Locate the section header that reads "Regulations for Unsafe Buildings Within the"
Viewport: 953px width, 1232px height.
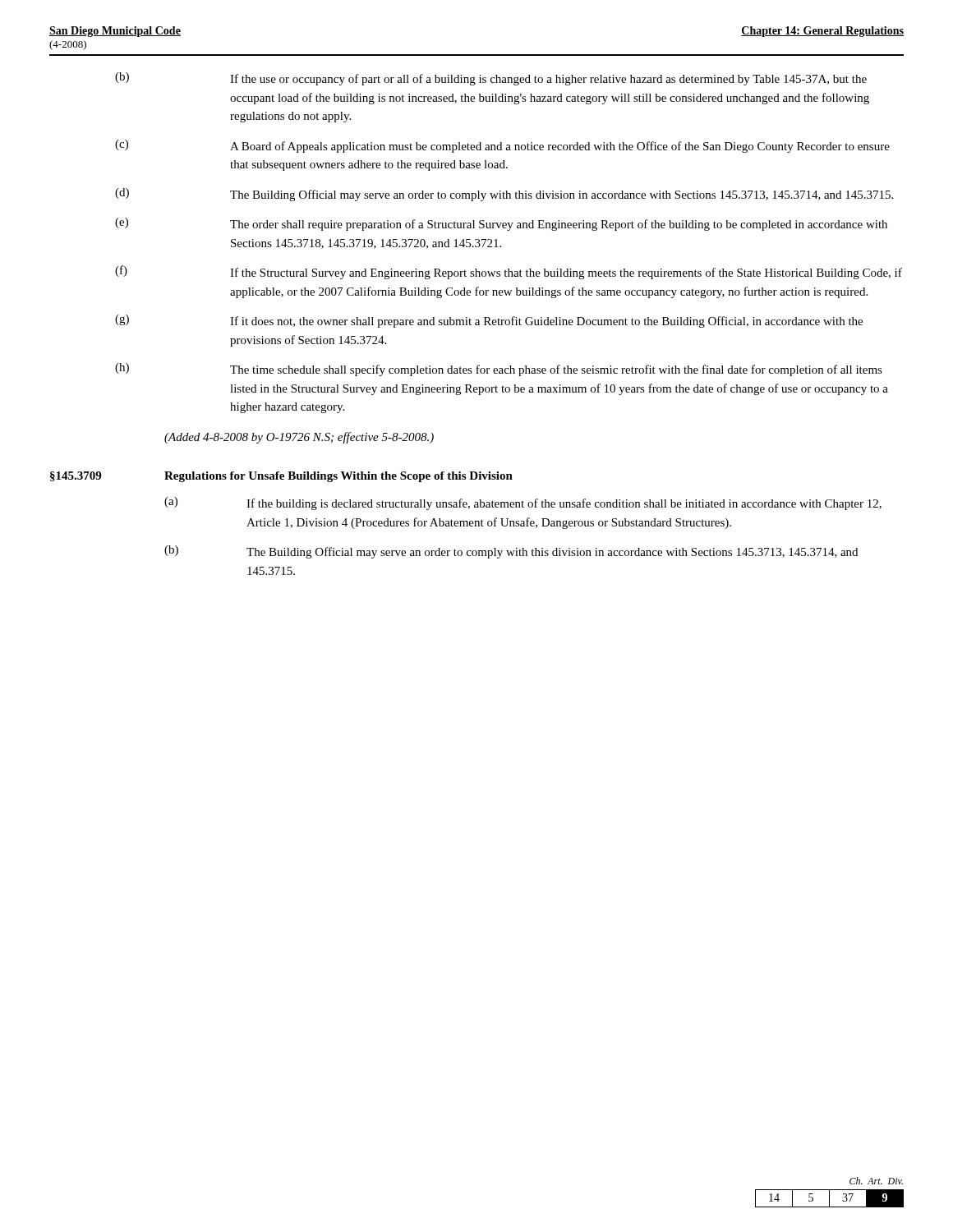click(338, 476)
